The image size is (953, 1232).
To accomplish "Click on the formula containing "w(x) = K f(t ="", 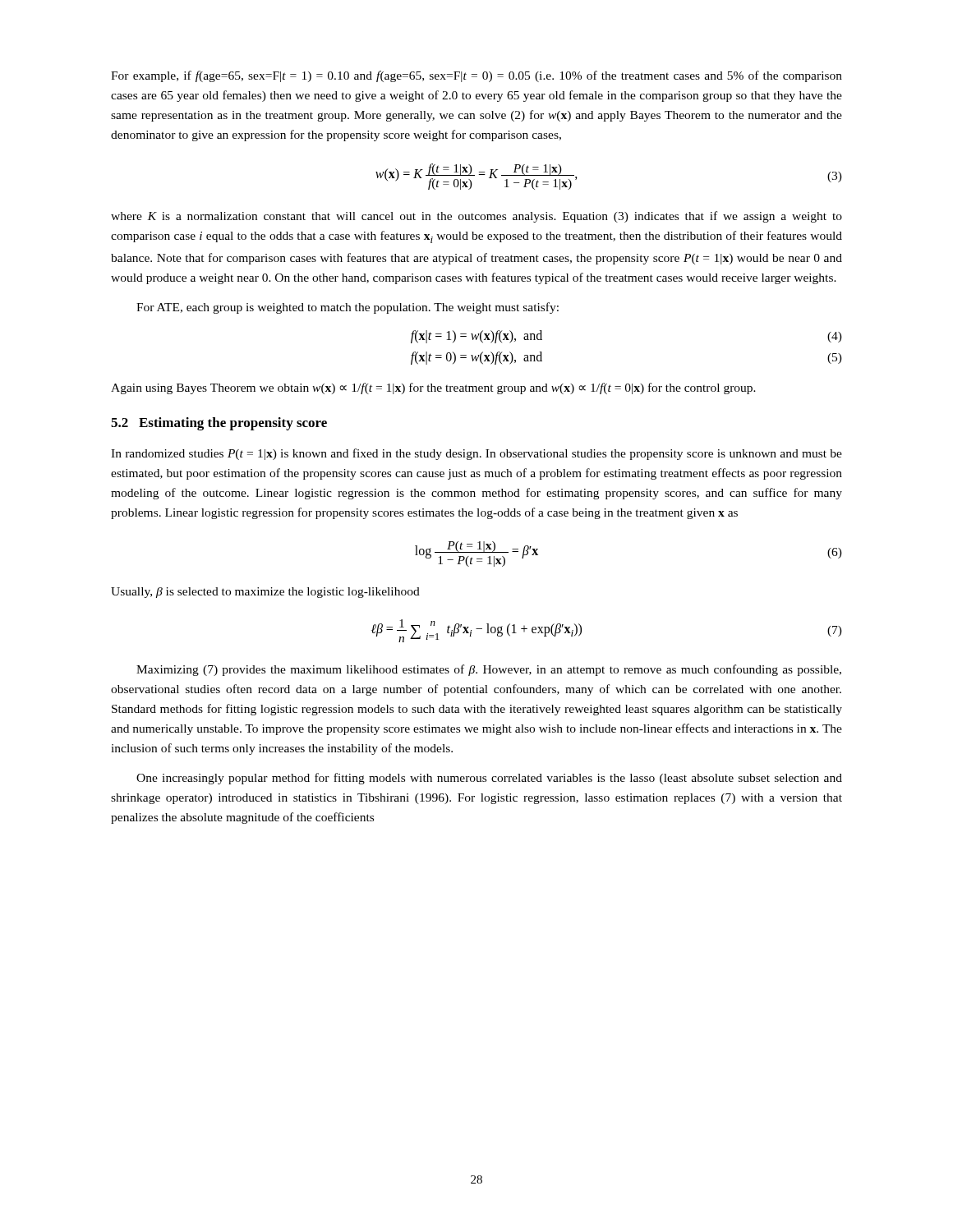I will coord(450,175).
